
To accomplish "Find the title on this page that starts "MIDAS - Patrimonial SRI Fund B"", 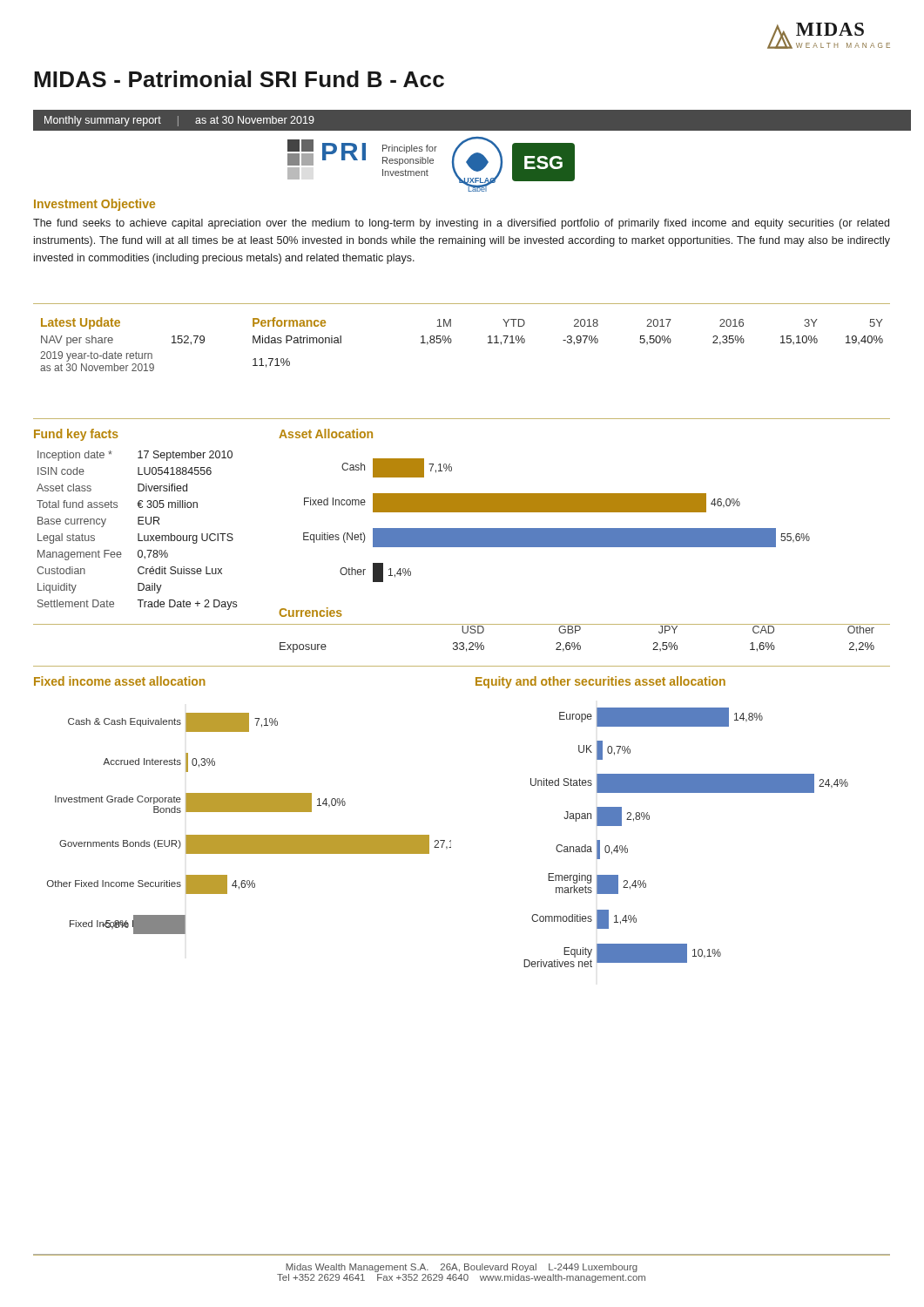I will pyautogui.click(x=239, y=79).
